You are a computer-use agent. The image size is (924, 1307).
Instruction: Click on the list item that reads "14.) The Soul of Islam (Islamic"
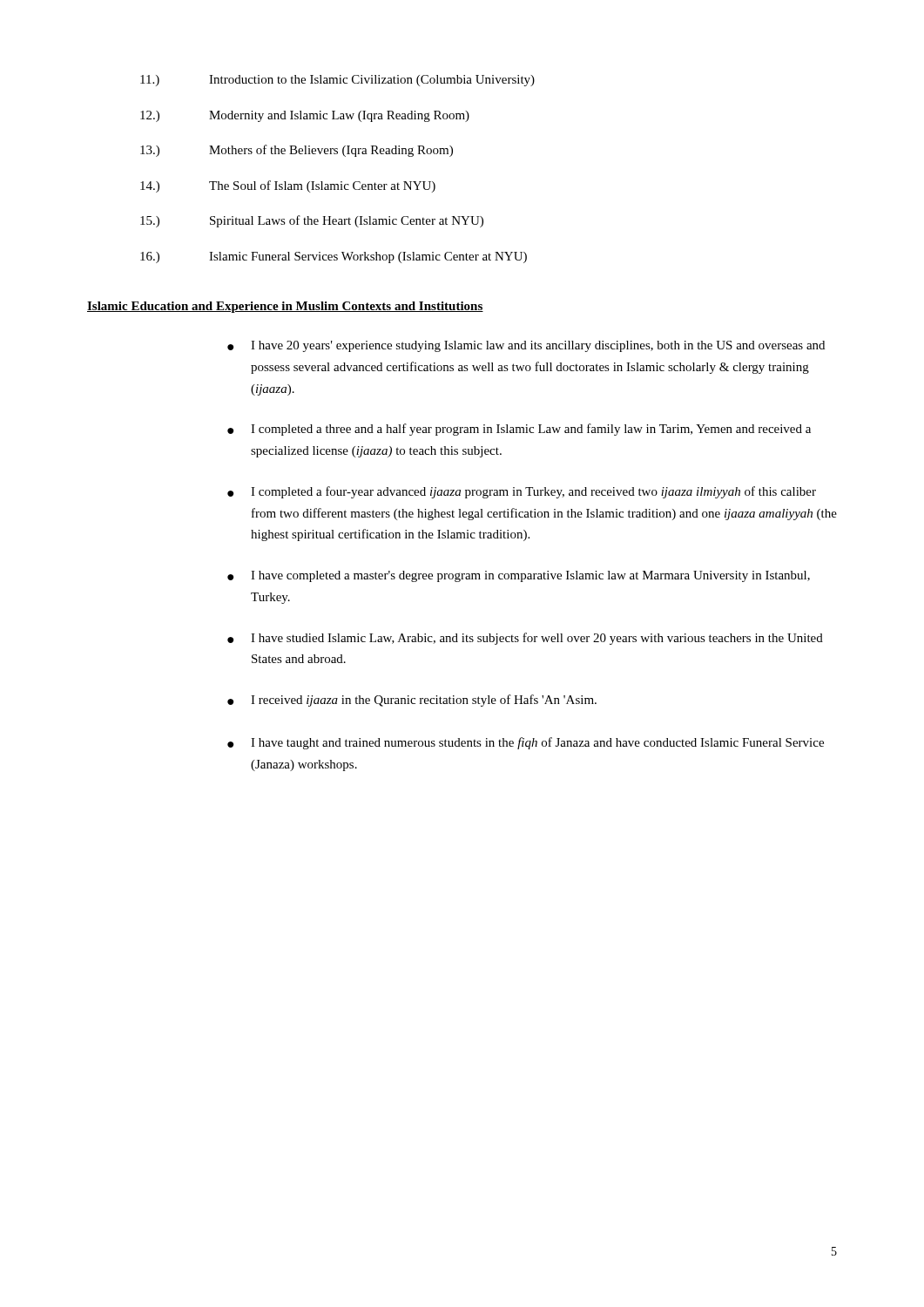pos(288,186)
